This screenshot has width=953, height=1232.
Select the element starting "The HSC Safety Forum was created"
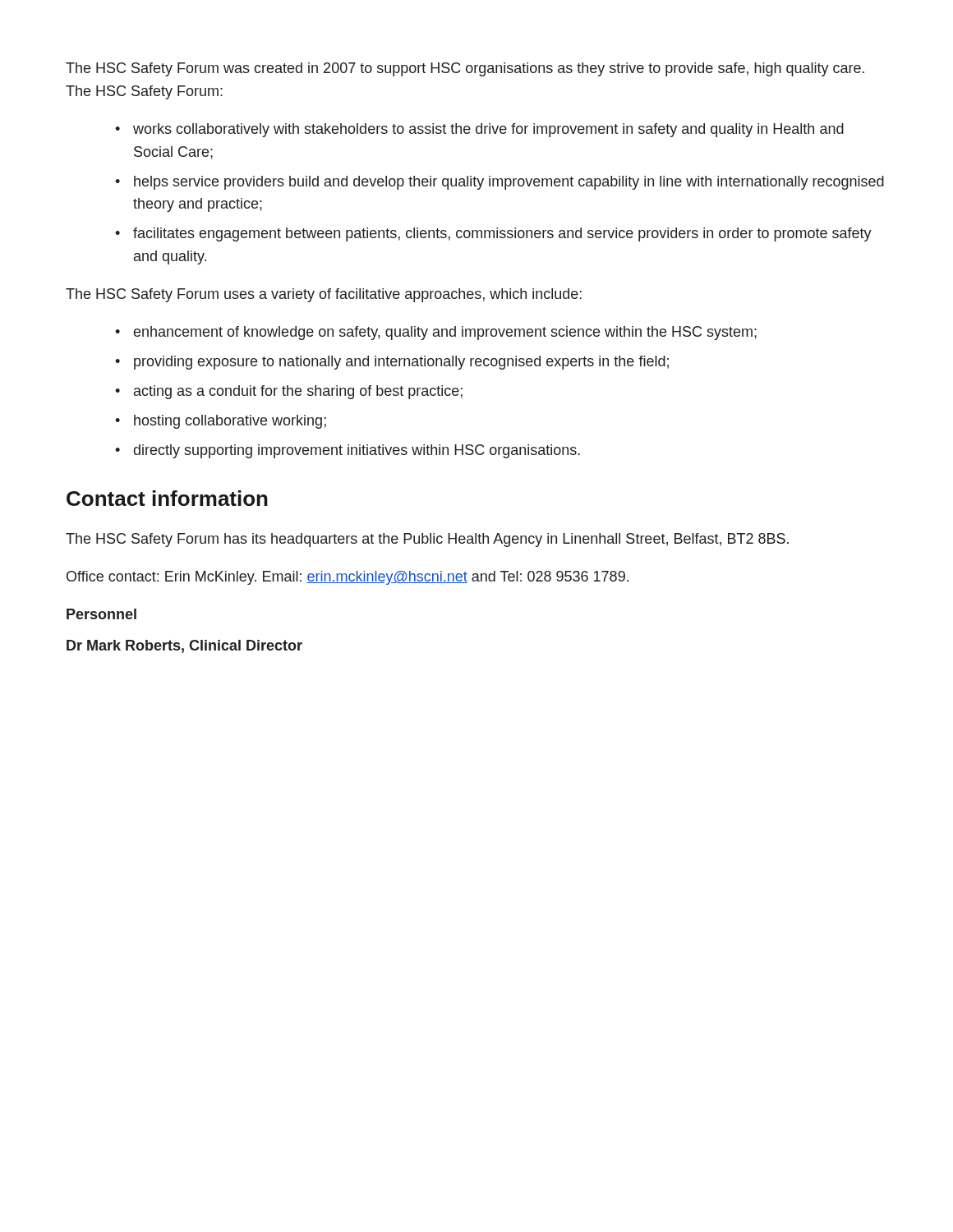(466, 80)
